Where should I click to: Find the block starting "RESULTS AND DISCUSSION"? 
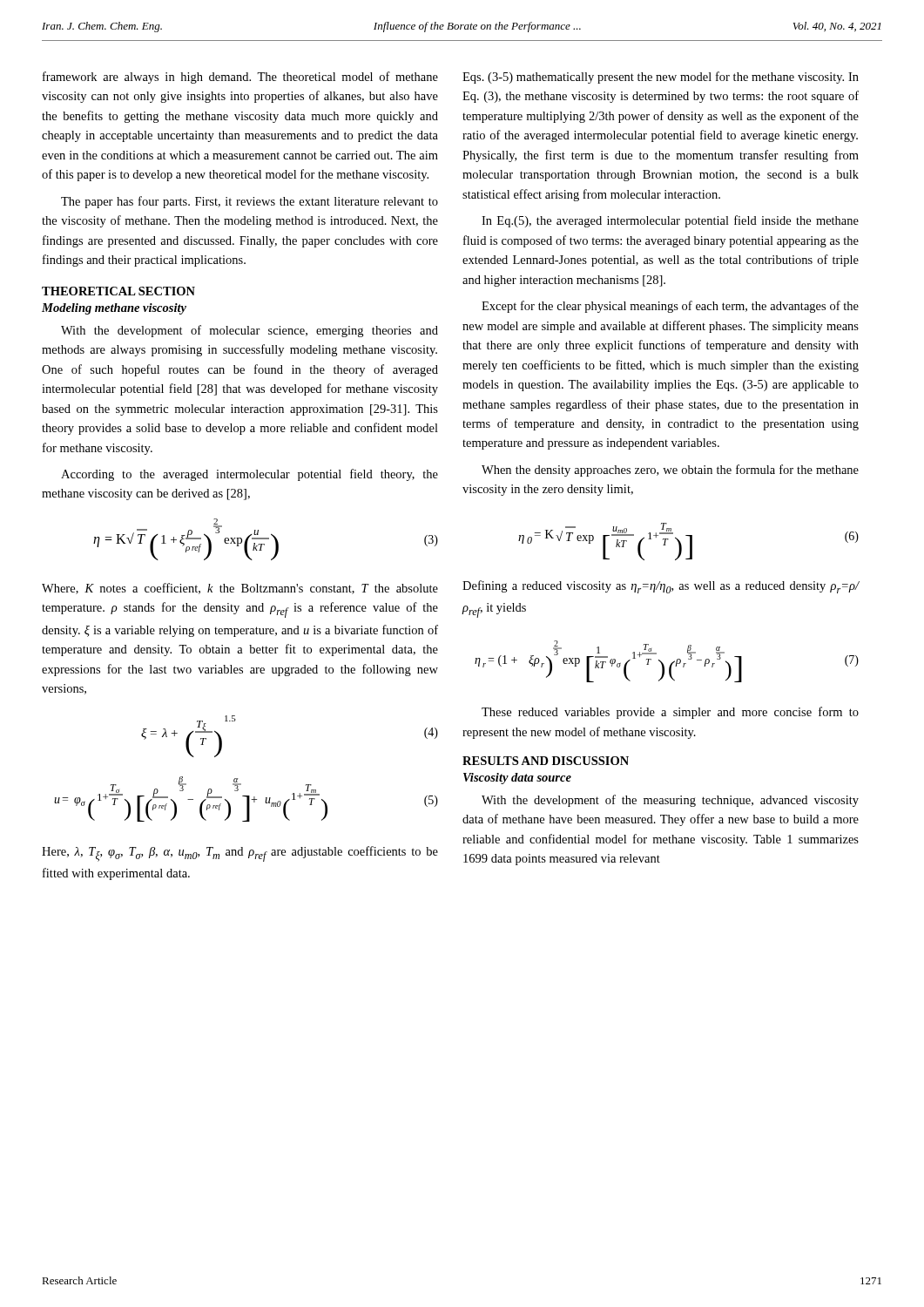tap(546, 761)
